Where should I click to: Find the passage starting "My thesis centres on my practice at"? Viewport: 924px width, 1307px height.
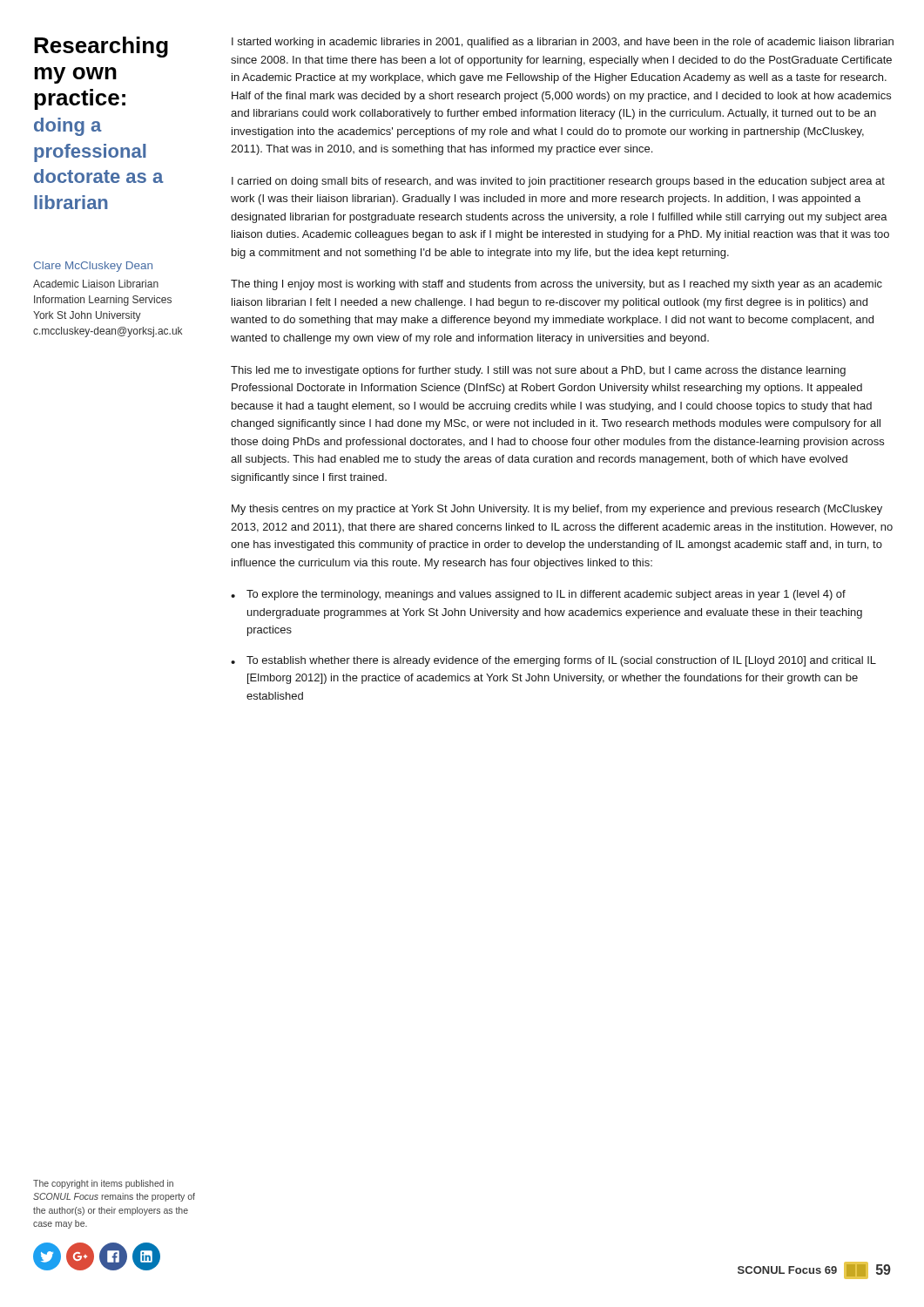(562, 535)
